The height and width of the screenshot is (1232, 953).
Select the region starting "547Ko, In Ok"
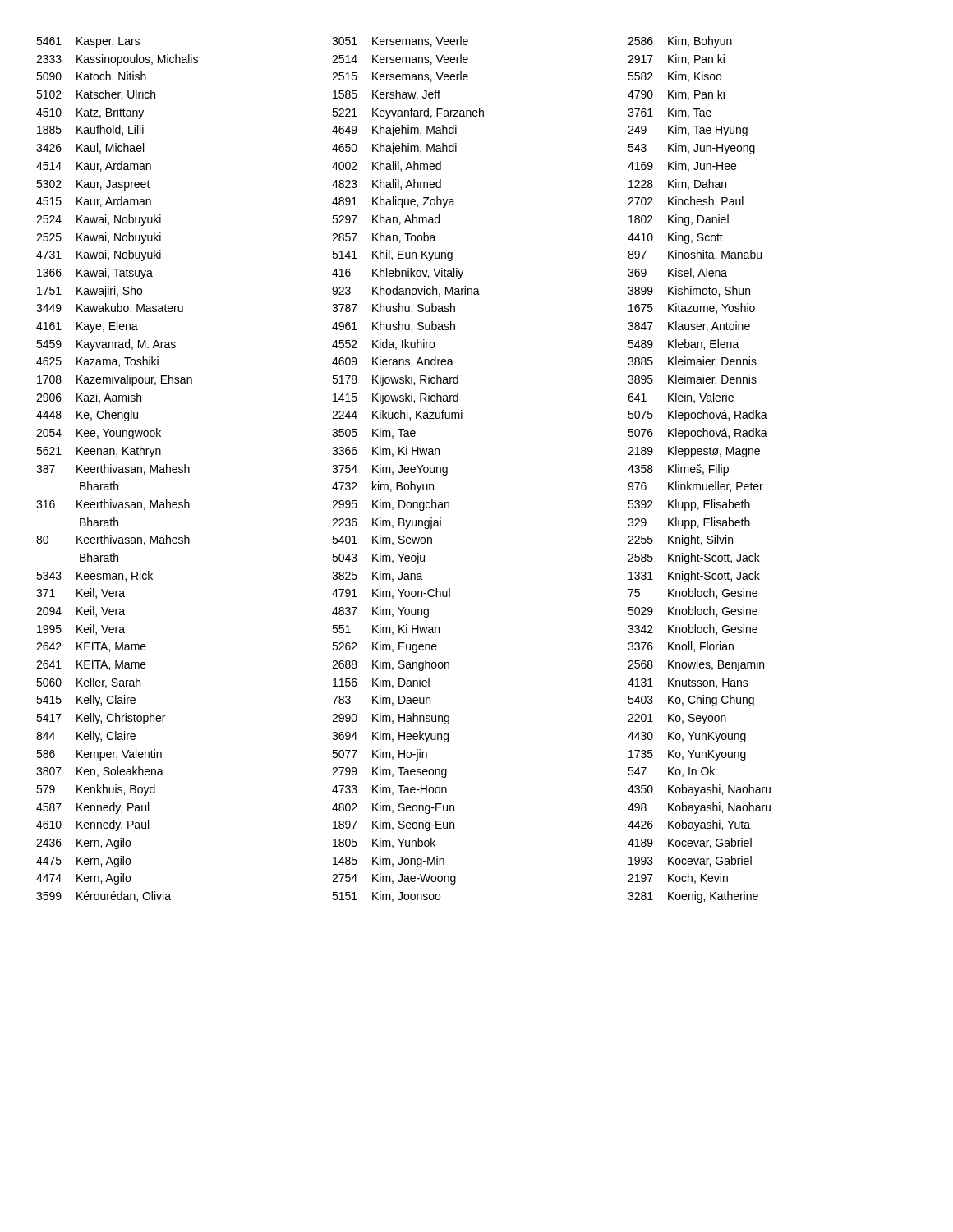671,772
